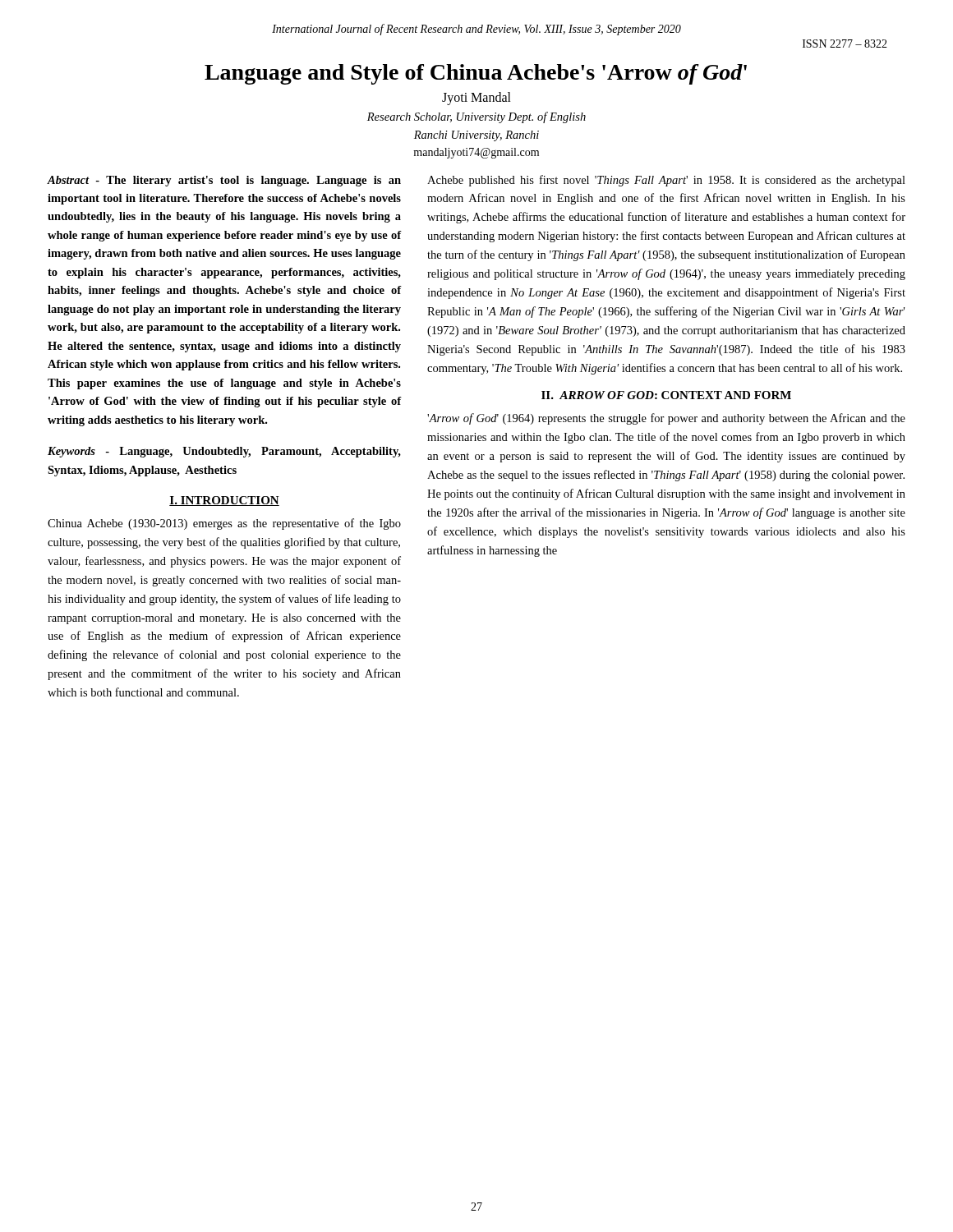Point to the element starting "II. ARROW OF GOD: CONTEXT AND FORM"
Image resolution: width=953 pixels, height=1232 pixels.
(666, 395)
